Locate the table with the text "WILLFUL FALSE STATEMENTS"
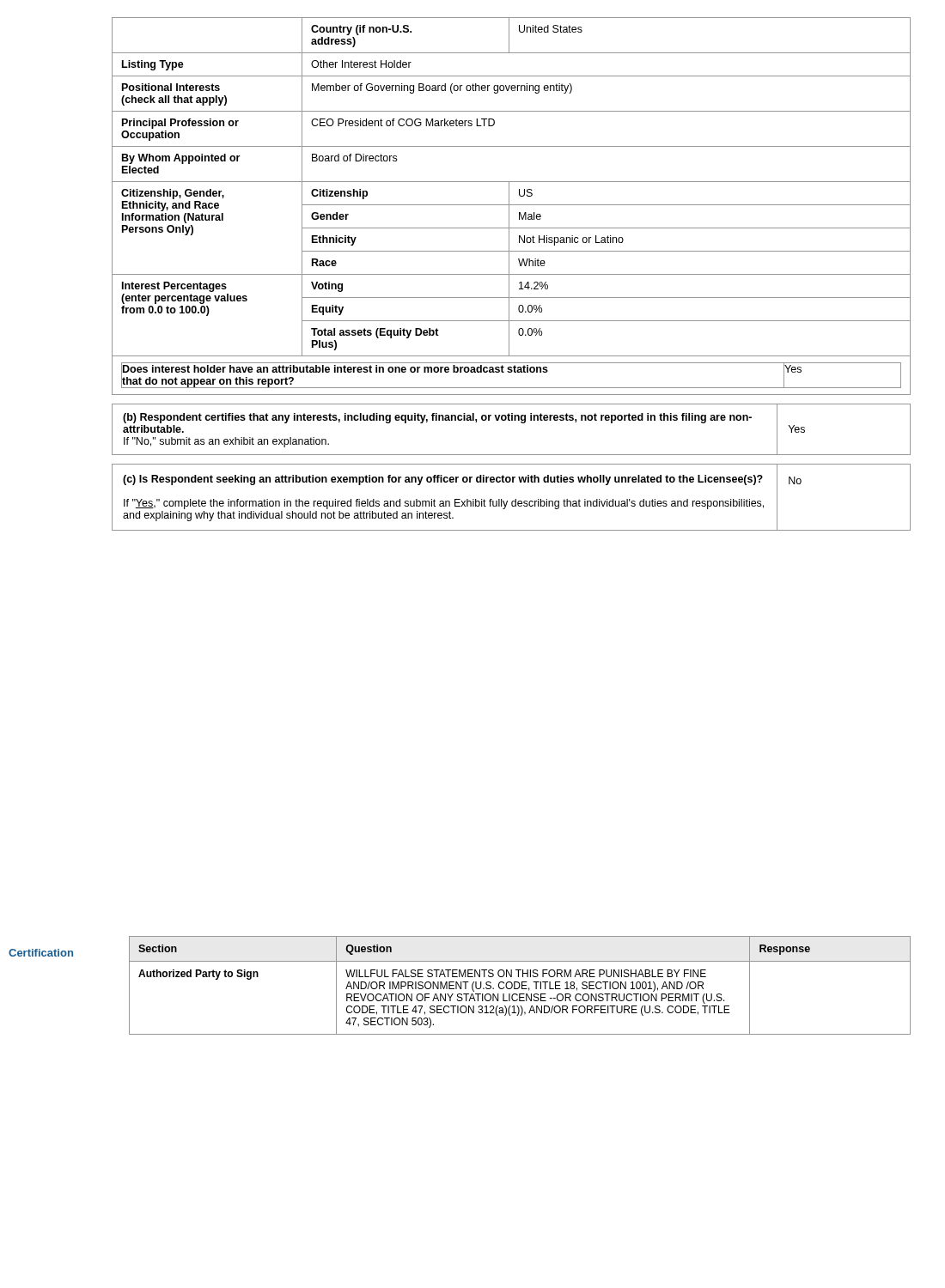The image size is (945, 1288). click(520, 985)
